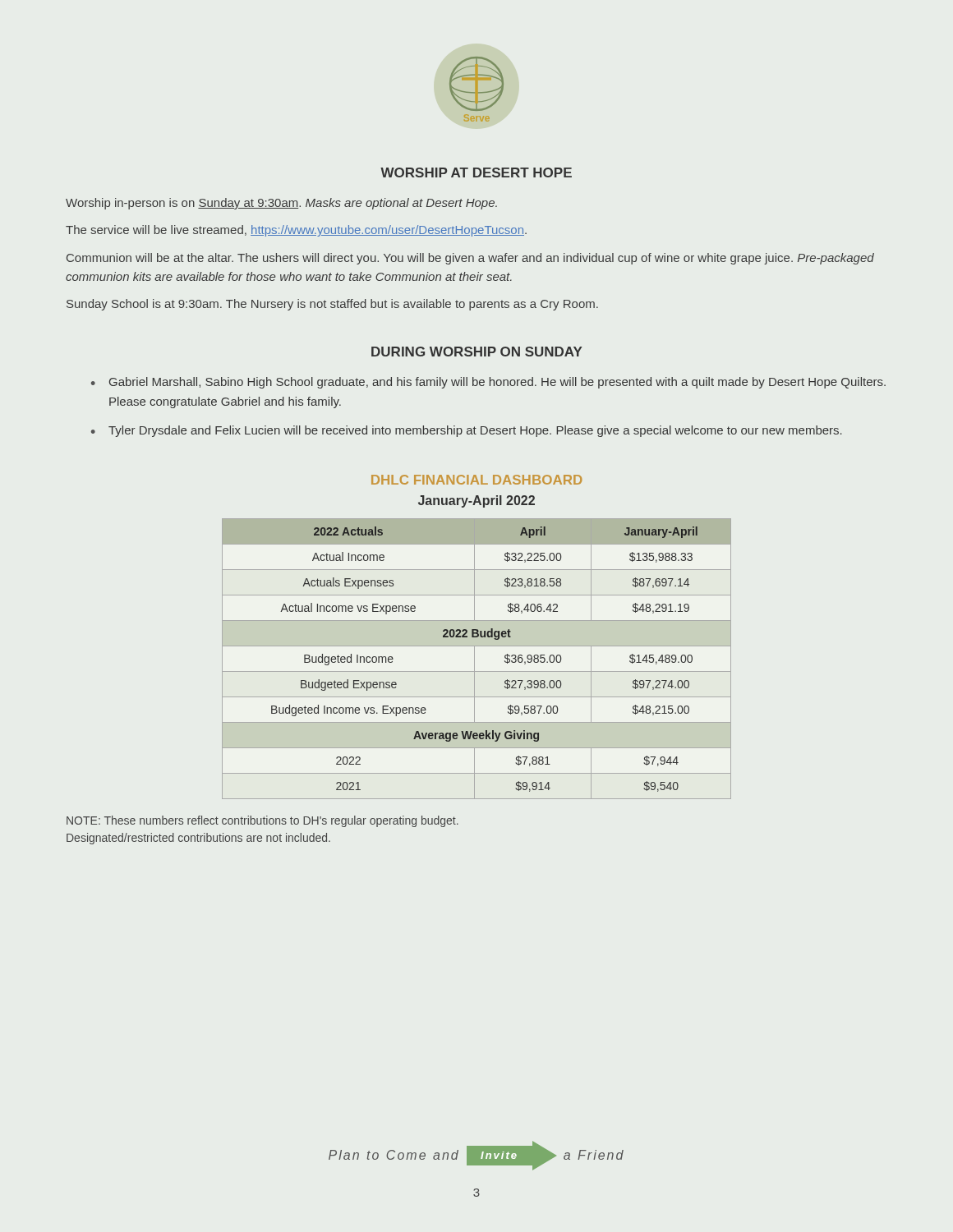Where does it say "January-April 2022"?

click(476, 500)
